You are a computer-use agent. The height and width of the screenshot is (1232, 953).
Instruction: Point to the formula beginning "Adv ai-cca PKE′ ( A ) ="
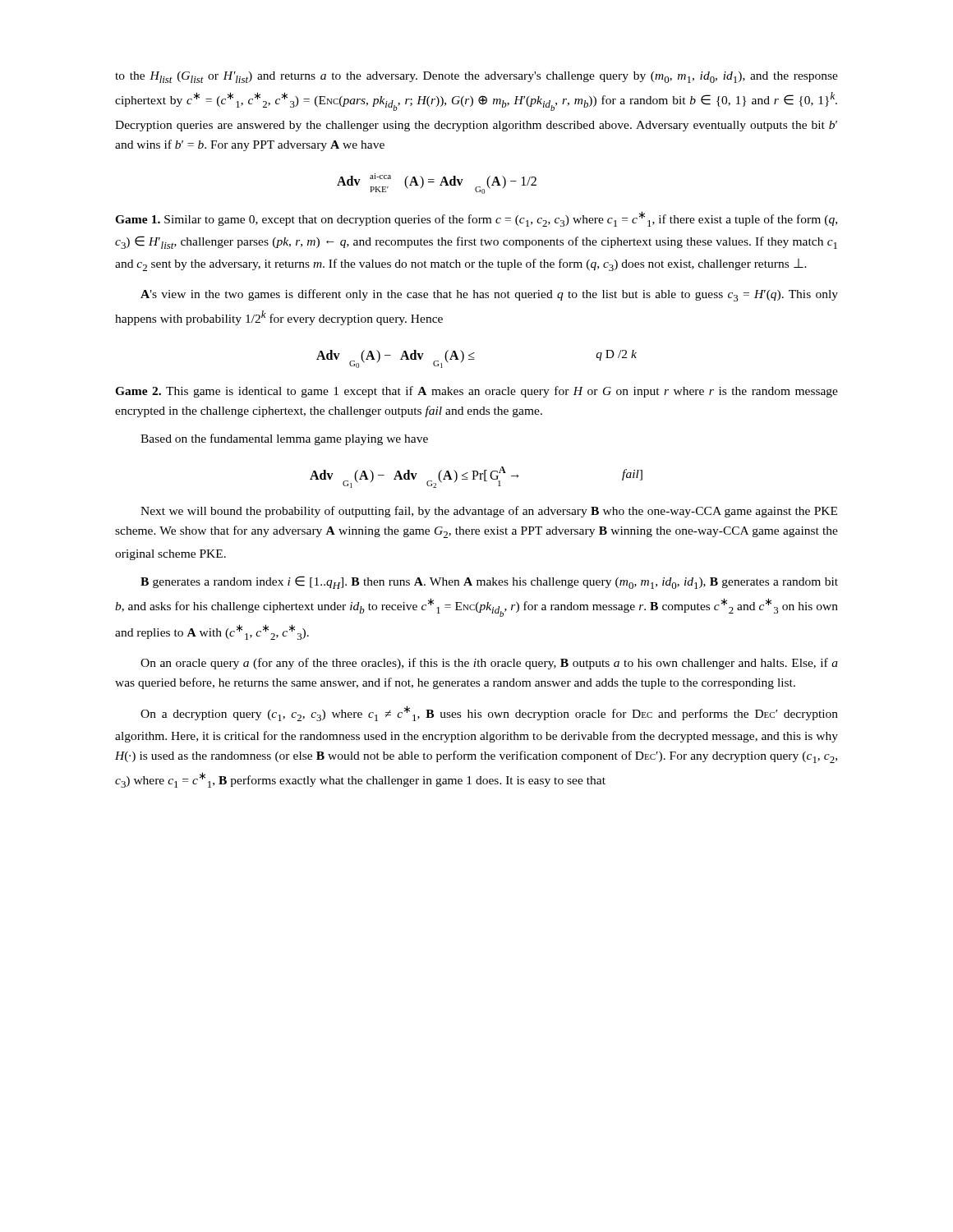tap(476, 180)
